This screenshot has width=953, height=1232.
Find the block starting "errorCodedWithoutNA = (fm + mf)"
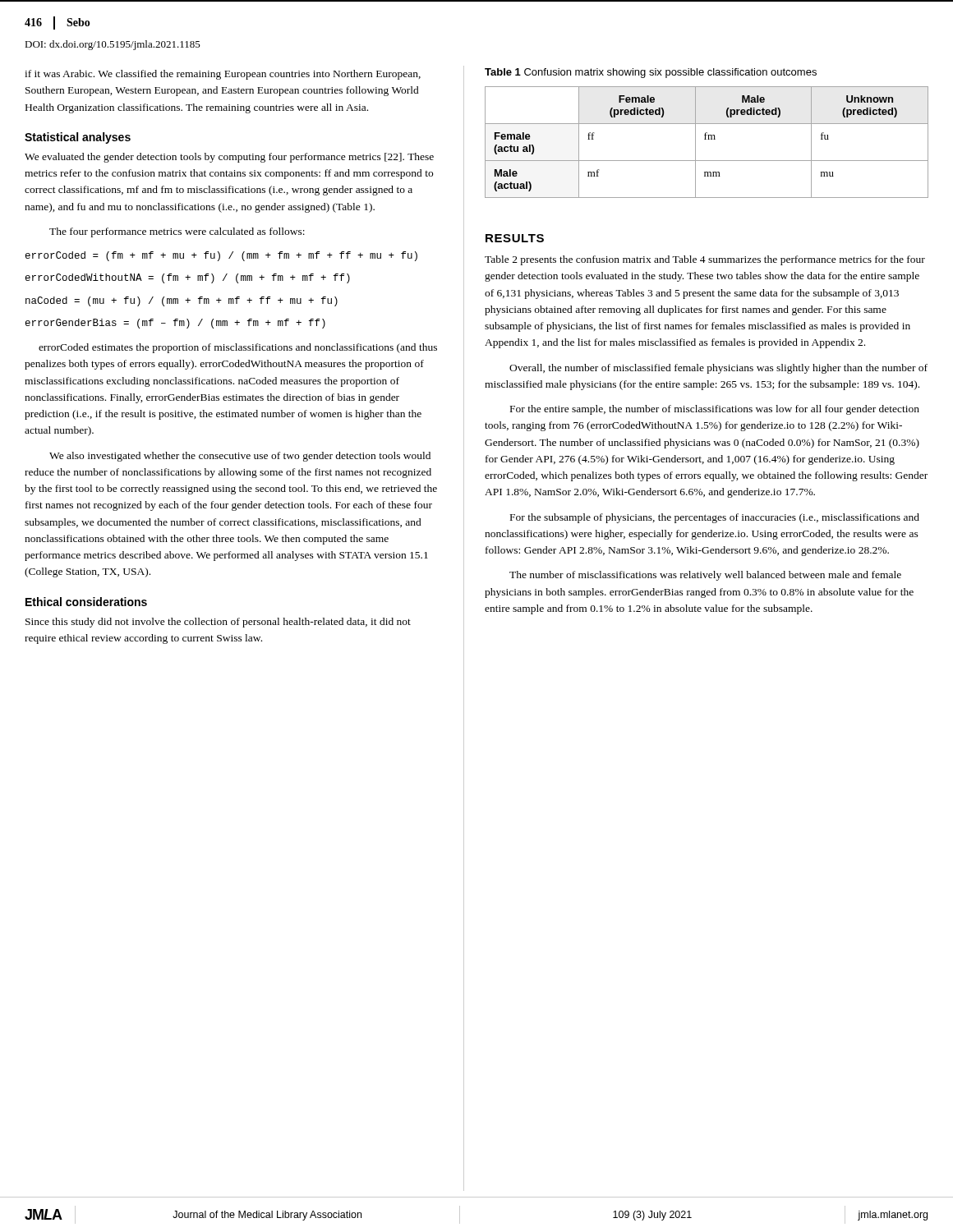(x=188, y=279)
